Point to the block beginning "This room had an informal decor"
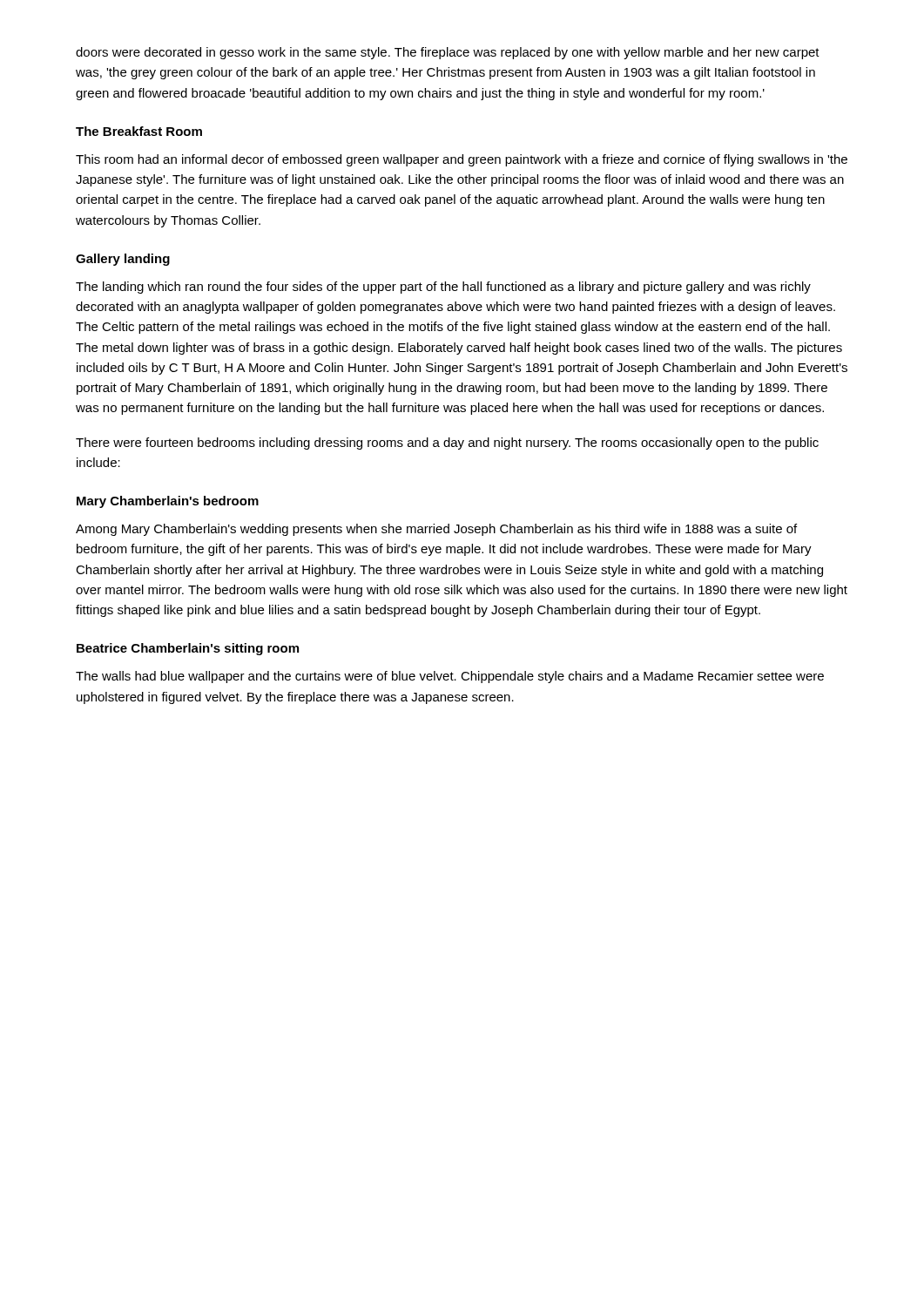924x1307 pixels. point(462,189)
